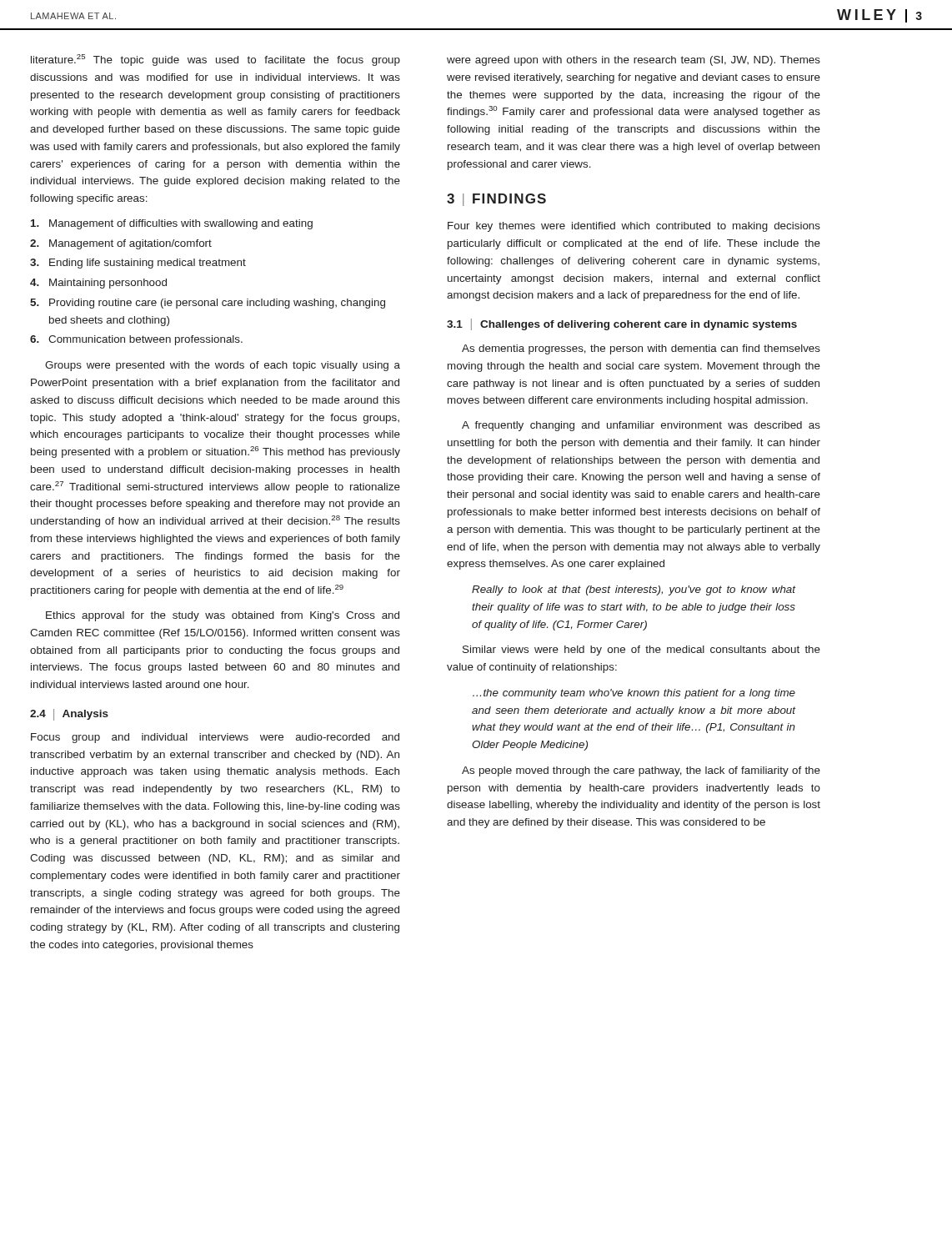
Task: Point to "2.Management of agitation/comfort"
Action: pos(215,244)
